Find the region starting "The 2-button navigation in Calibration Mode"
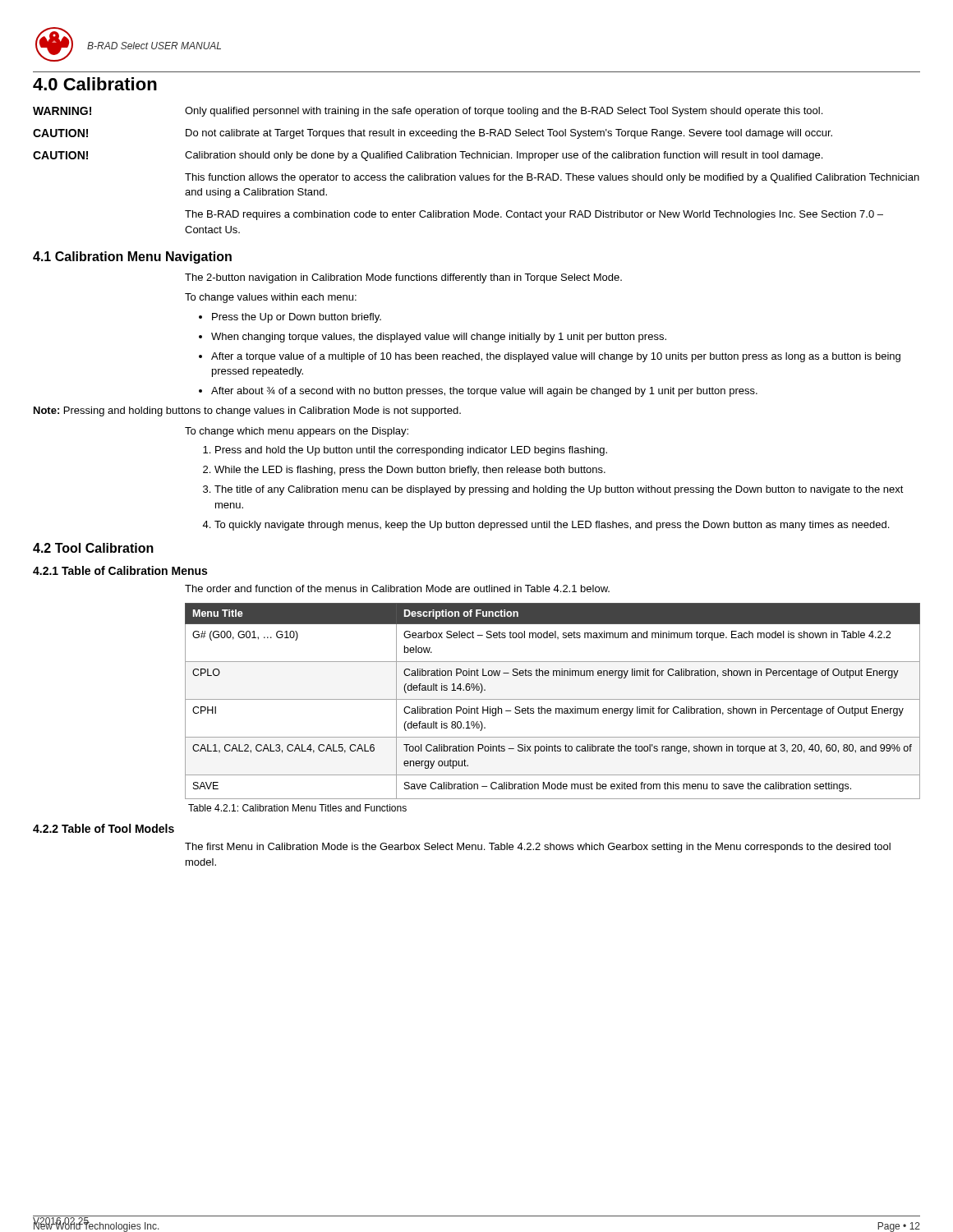 click(x=404, y=277)
